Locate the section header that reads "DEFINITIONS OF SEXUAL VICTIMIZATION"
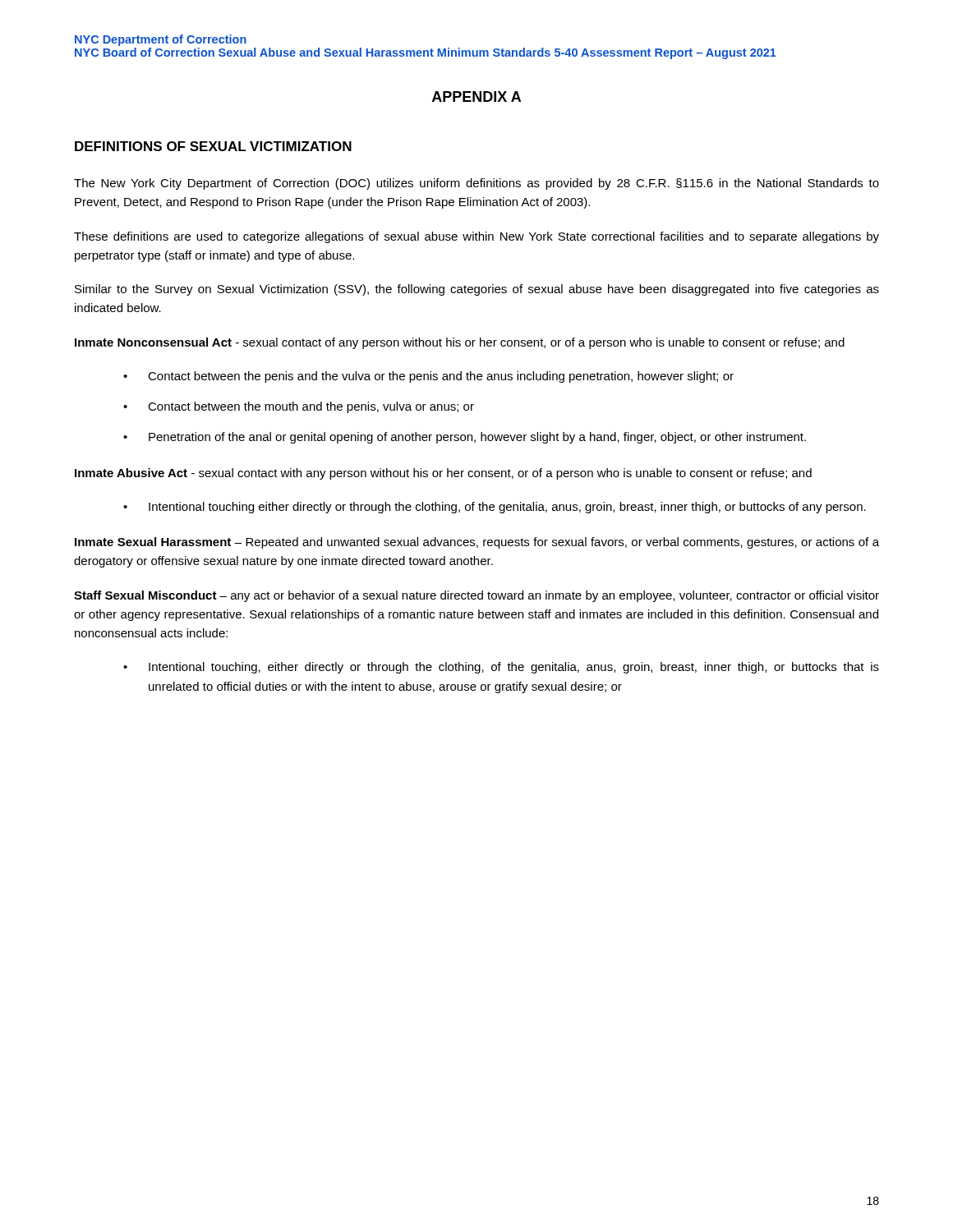953x1232 pixels. coord(213,147)
